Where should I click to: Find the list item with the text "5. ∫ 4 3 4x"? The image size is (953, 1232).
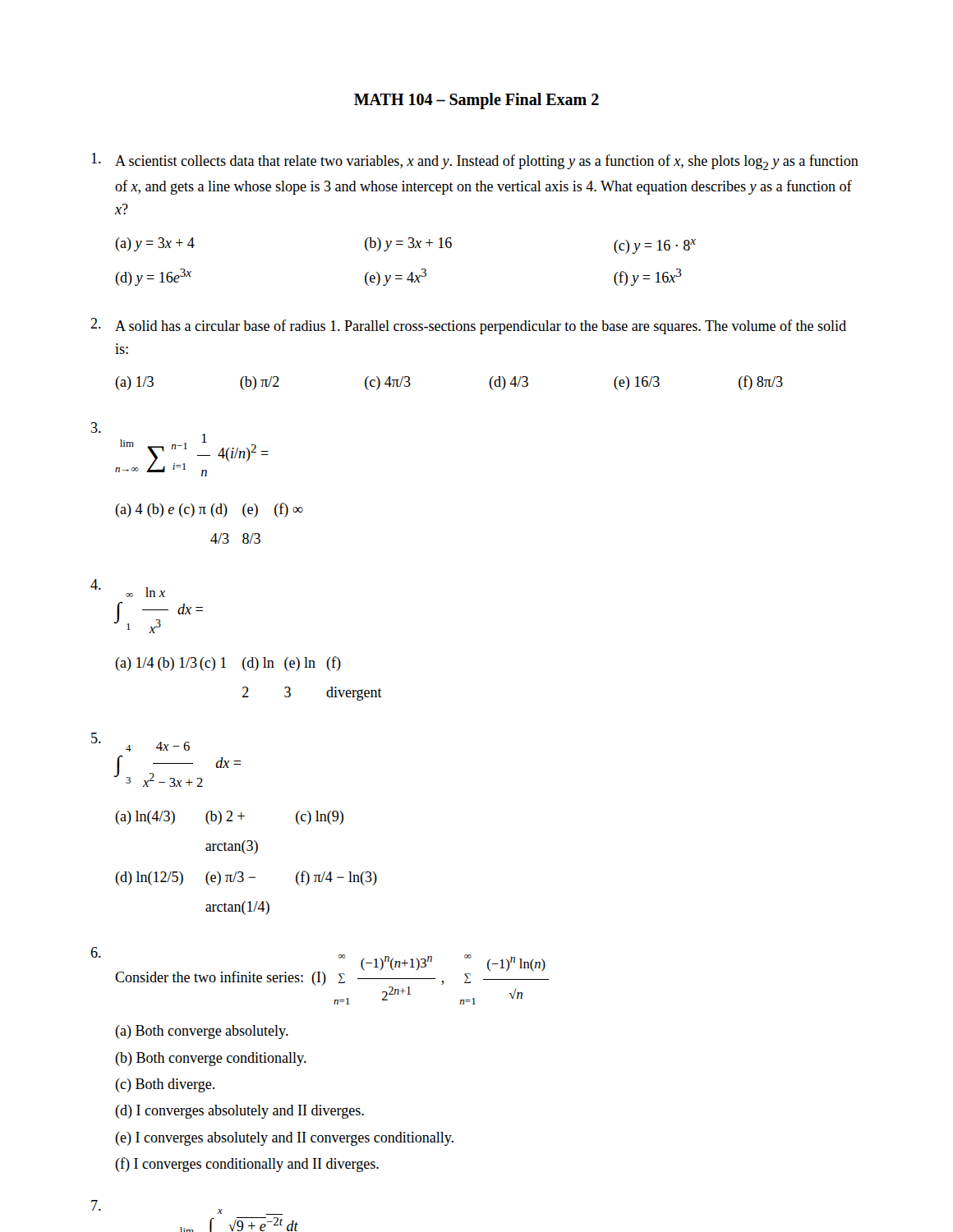pyautogui.click(x=238, y=826)
